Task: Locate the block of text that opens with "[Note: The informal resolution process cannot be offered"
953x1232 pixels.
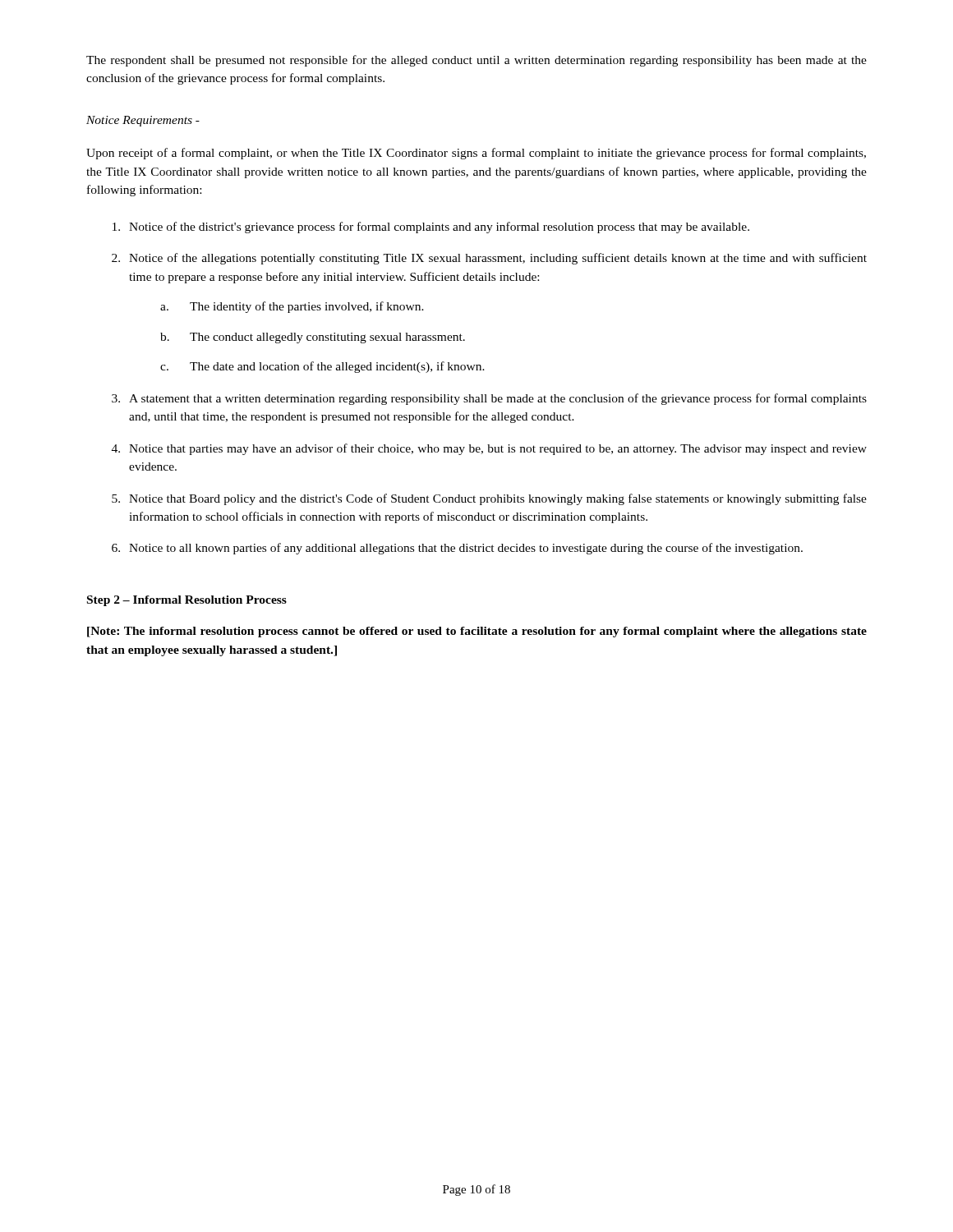Action: 476,640
